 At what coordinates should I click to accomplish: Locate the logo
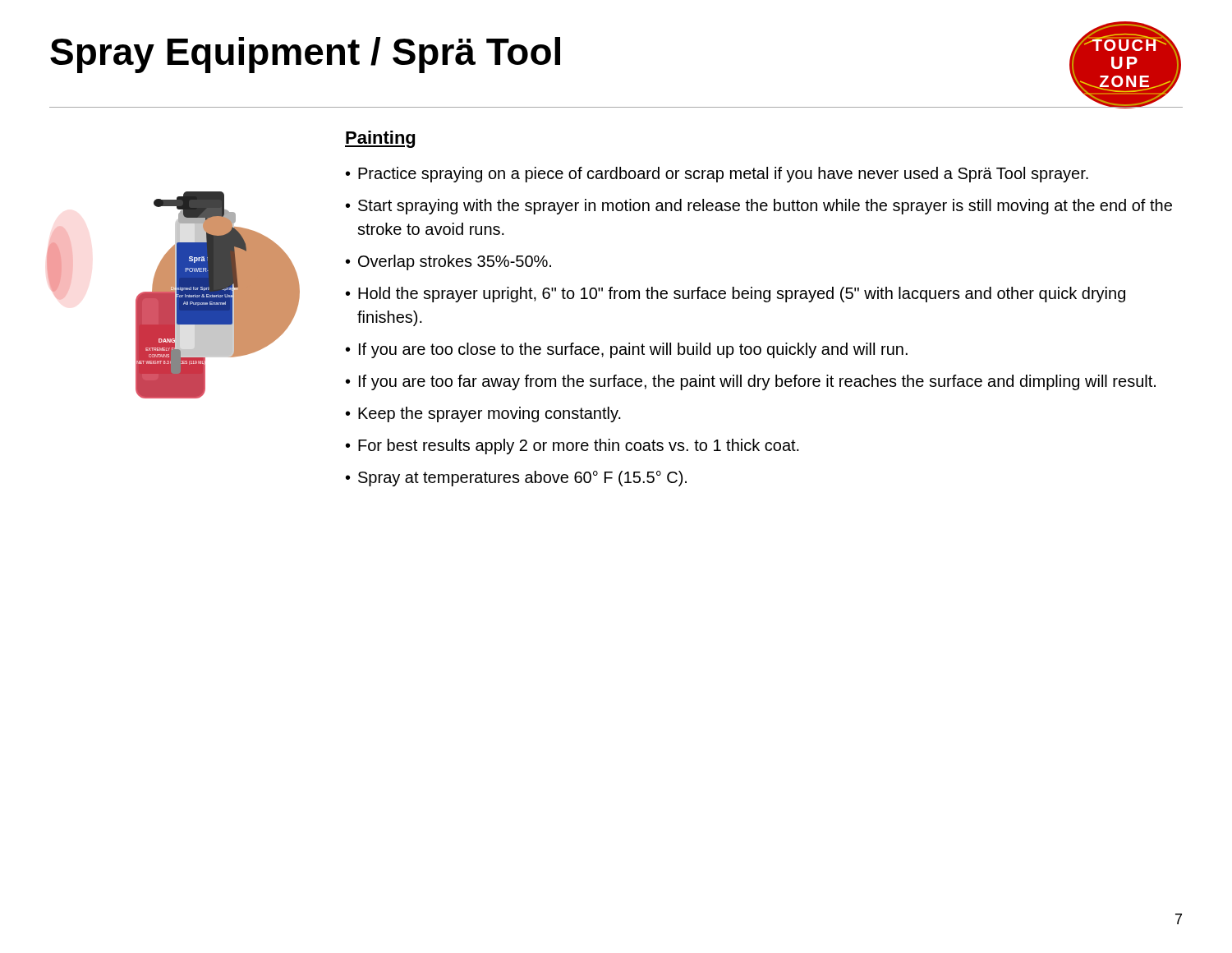[x=1125, y=65]
